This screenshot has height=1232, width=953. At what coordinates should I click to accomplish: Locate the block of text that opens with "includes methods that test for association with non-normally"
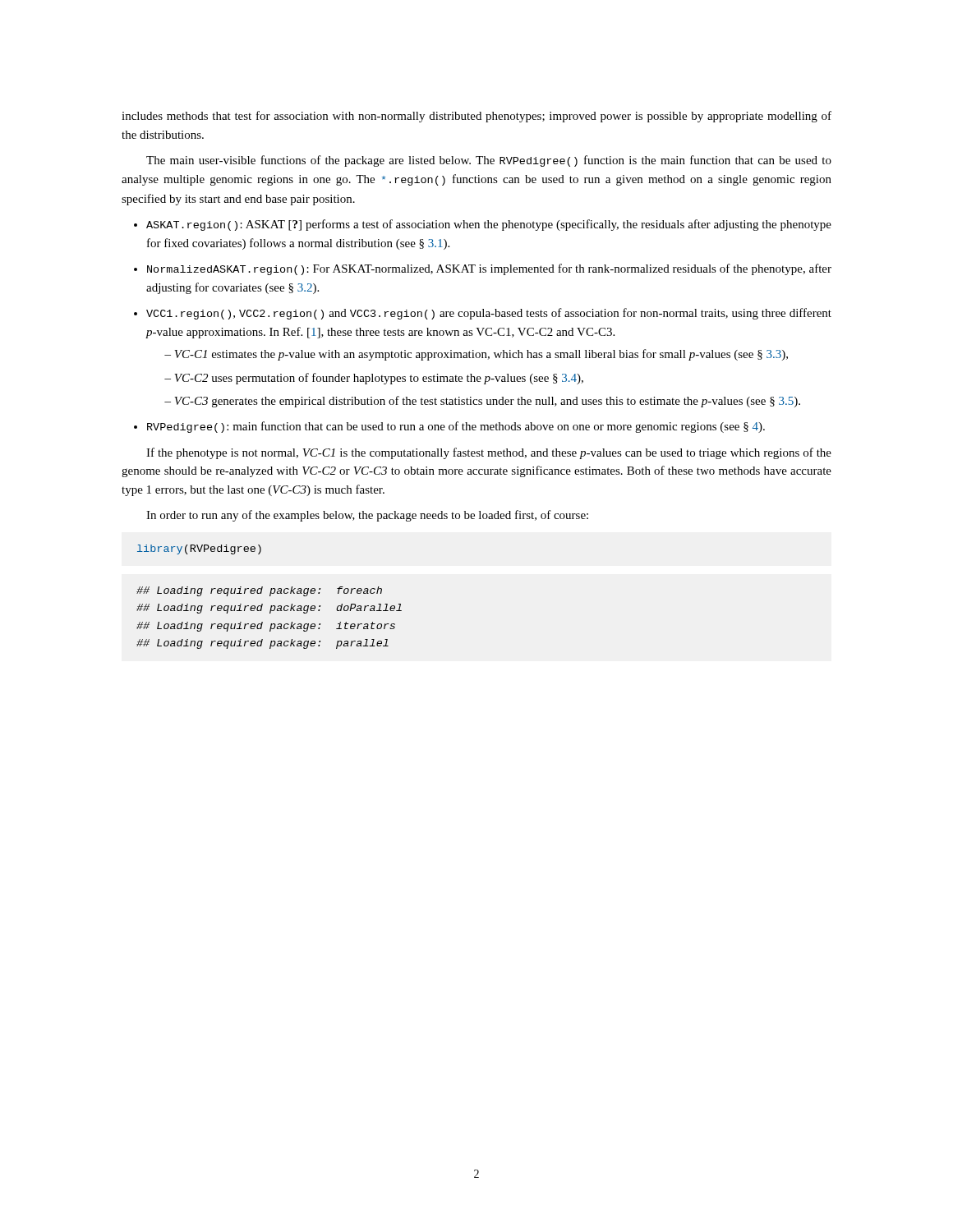476,157
